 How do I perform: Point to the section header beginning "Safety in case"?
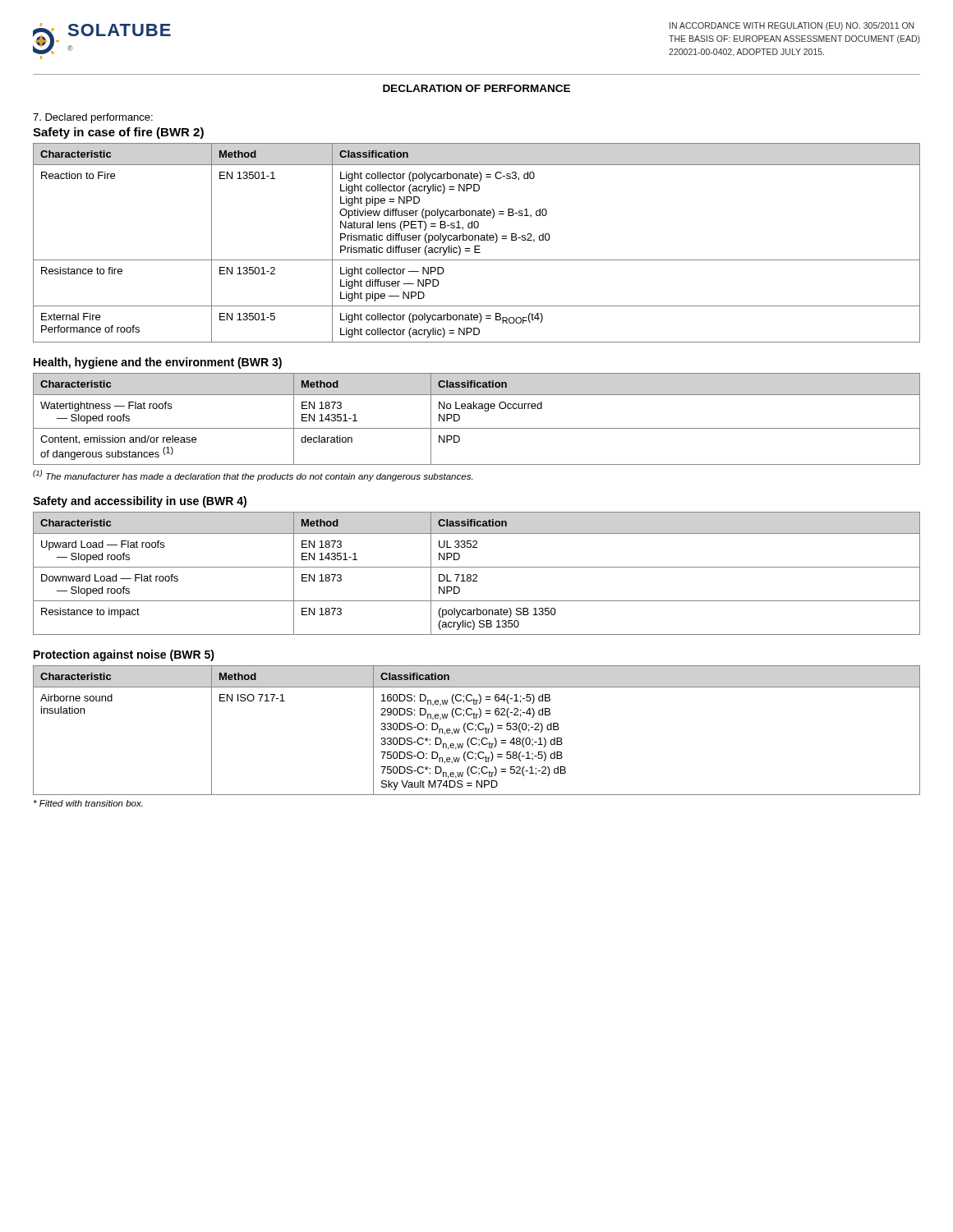118,132
